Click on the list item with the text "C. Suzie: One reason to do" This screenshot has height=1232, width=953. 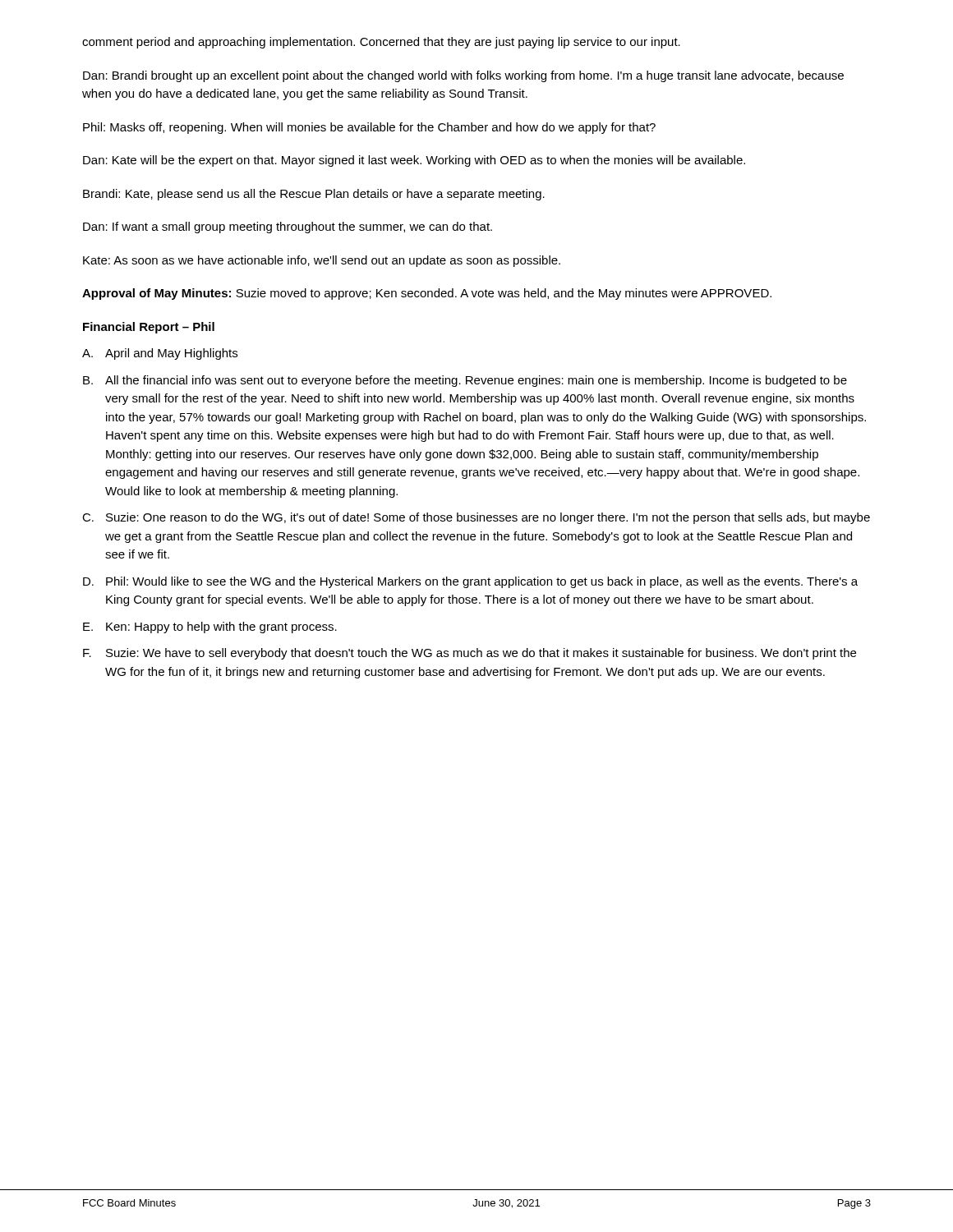click(x=476, y=536)
